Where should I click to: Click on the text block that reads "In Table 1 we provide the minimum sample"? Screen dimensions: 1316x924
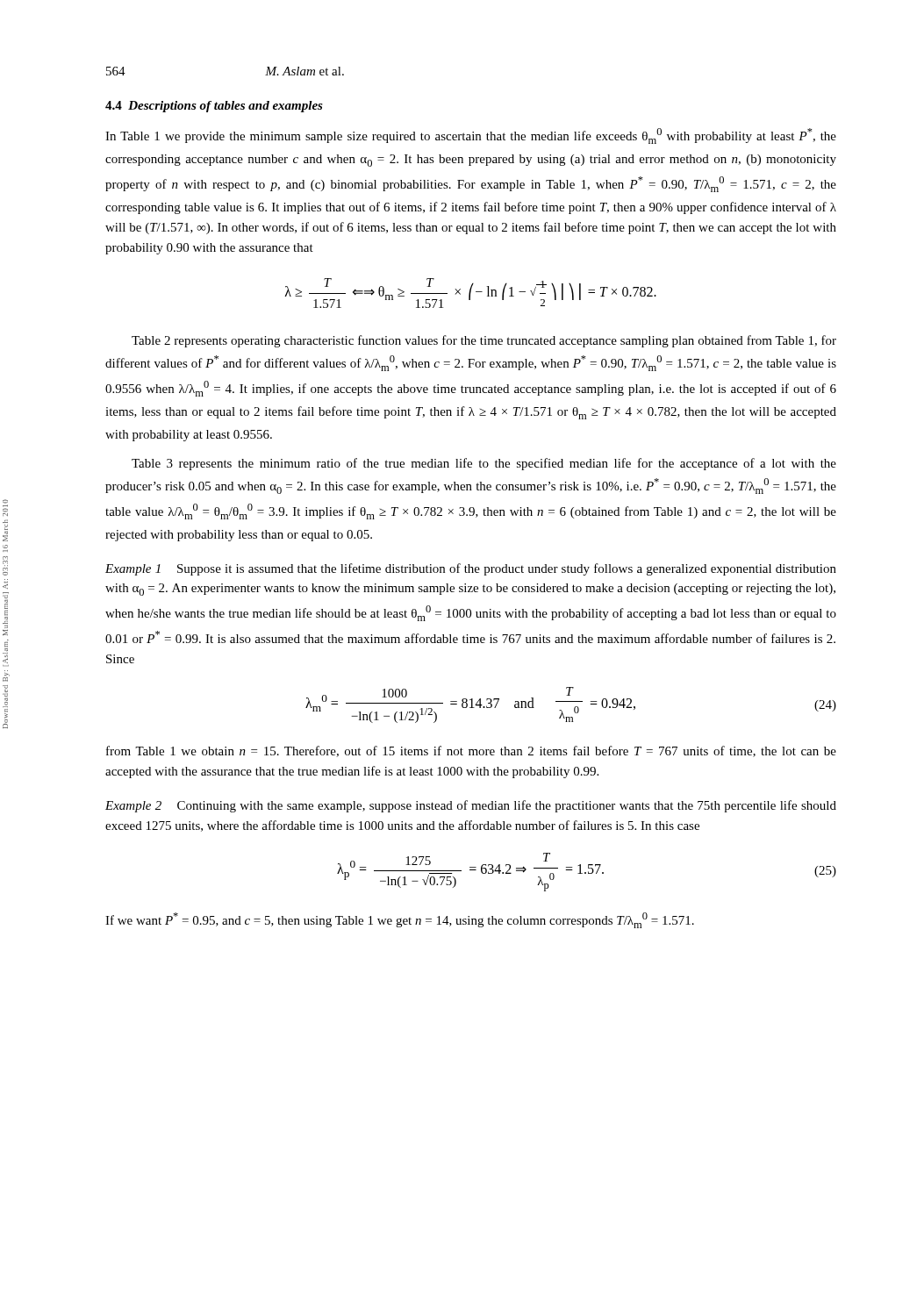pyautogui.click(x=471, y=190)
